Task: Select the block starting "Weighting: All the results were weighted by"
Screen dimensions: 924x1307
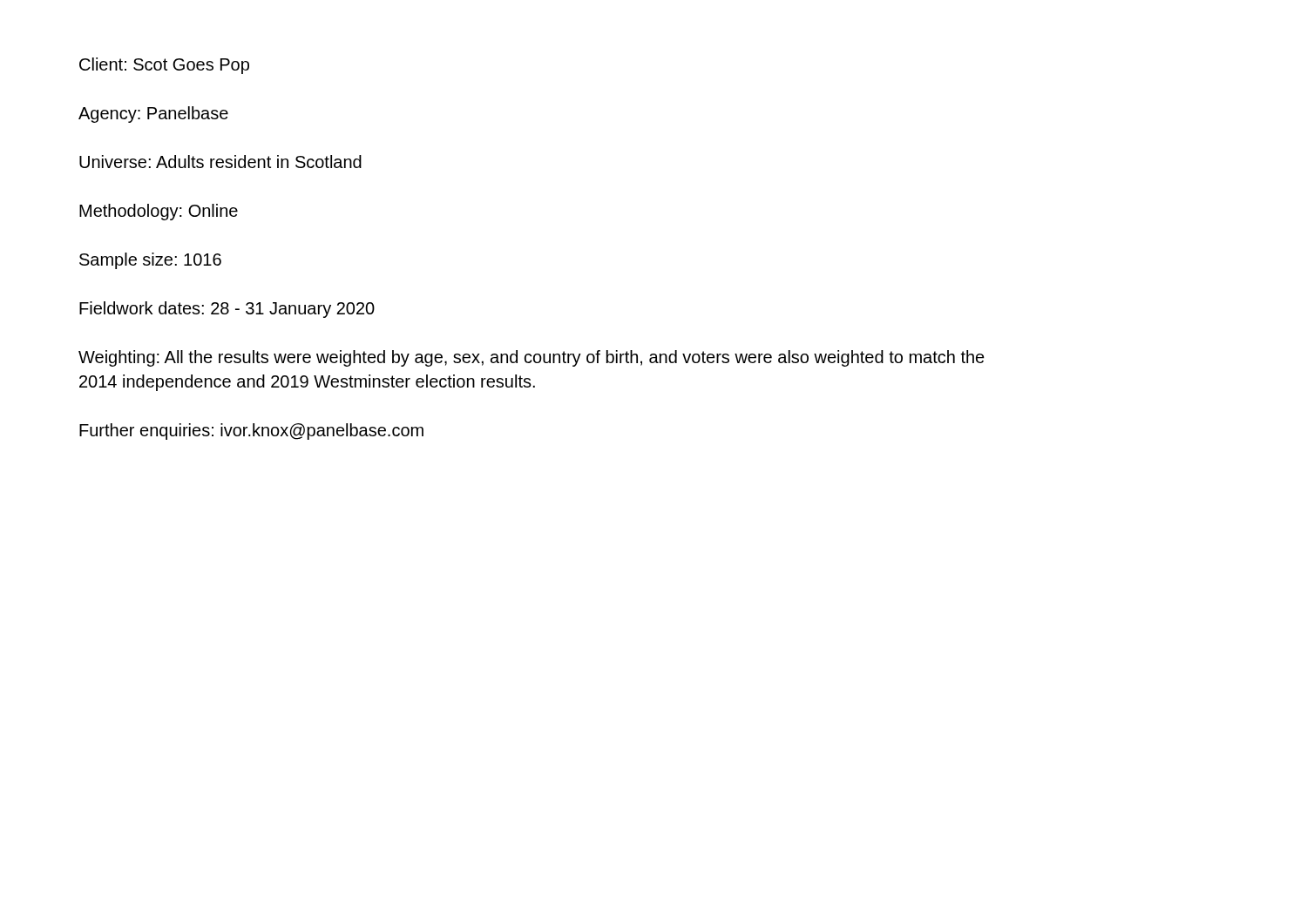Action: point(532,369)
